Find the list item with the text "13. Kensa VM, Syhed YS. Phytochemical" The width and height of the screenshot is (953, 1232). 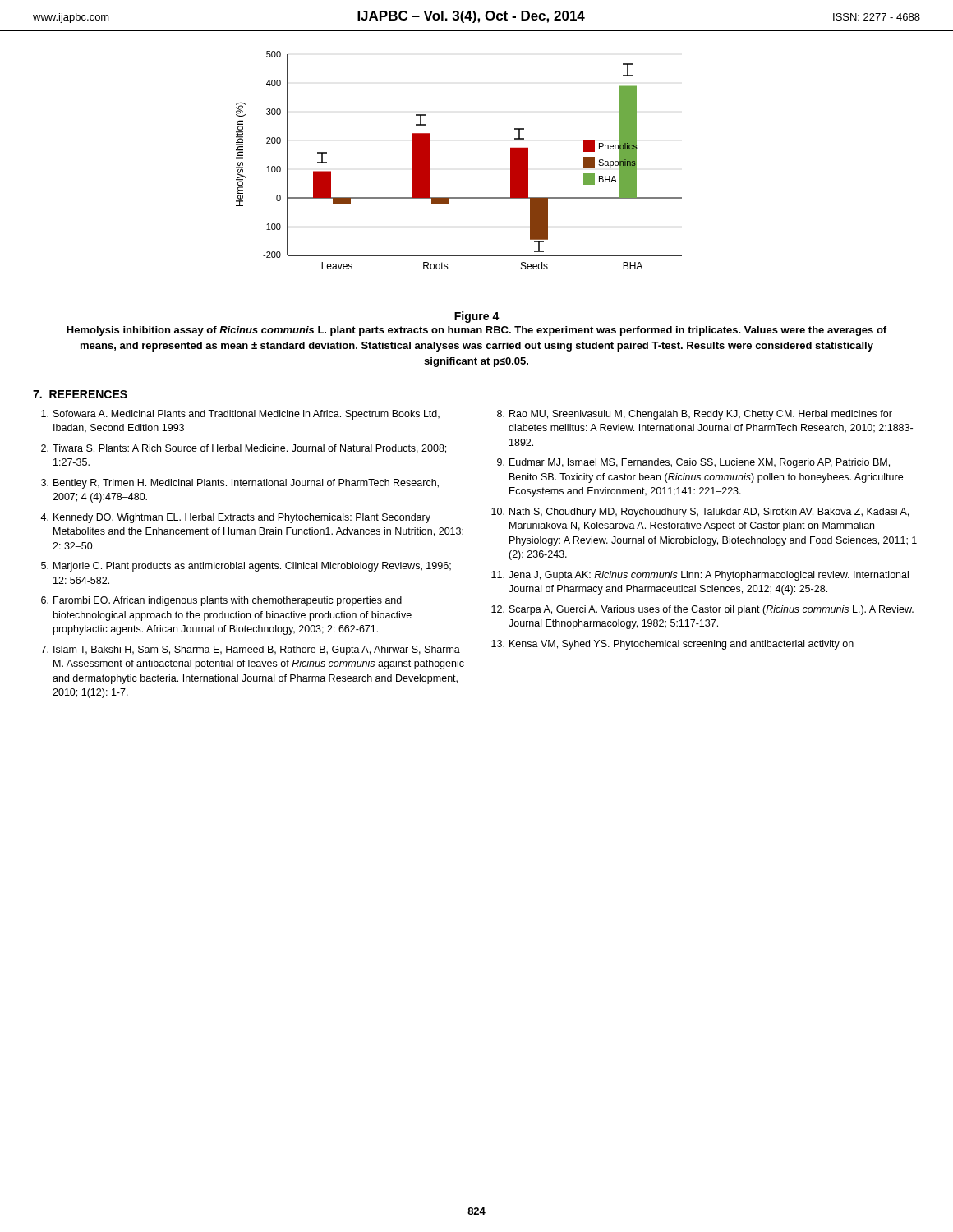[x=704, y=644]
